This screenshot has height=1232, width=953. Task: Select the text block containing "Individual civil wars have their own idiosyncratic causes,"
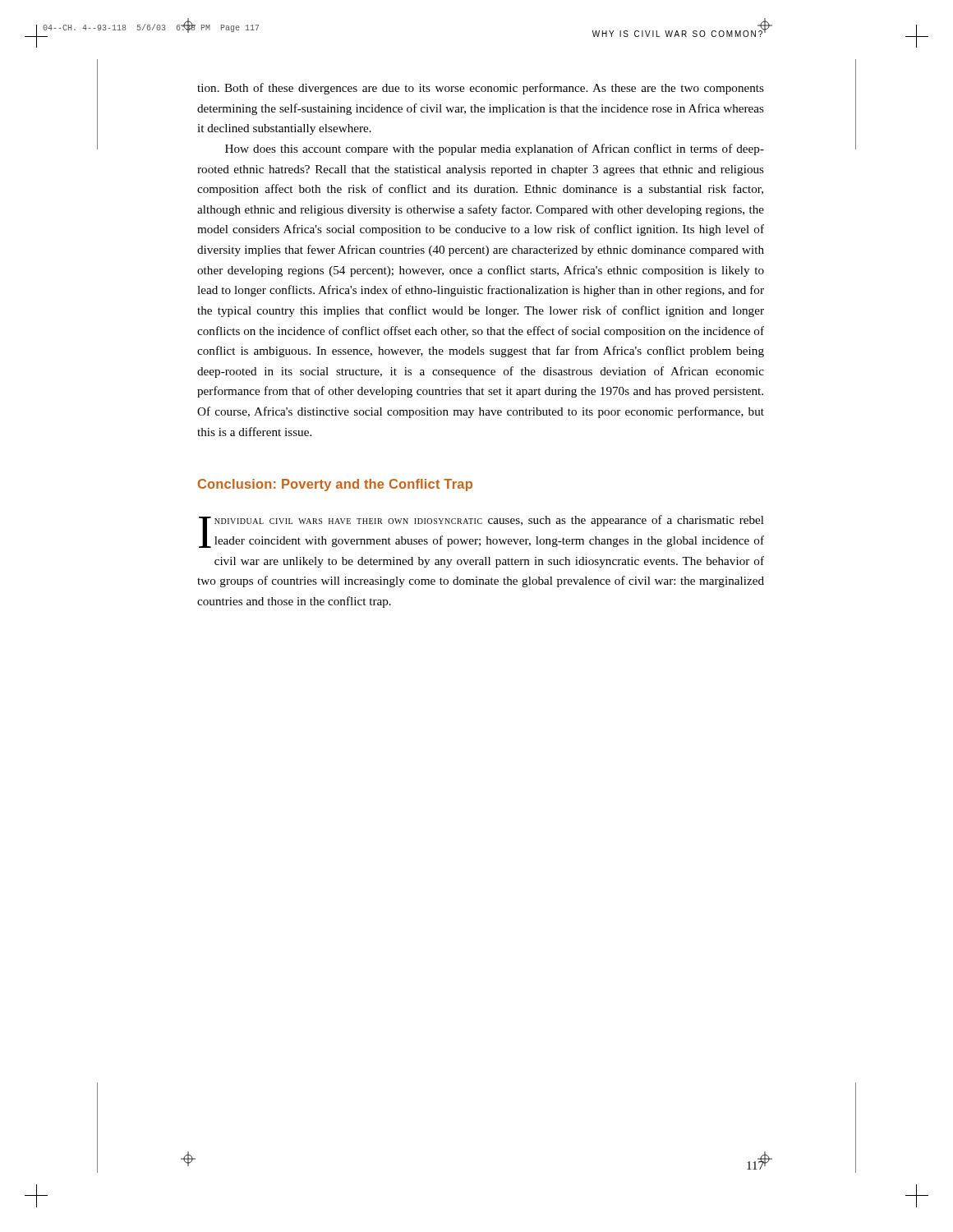pyautogui.click(x=481, y=559)
